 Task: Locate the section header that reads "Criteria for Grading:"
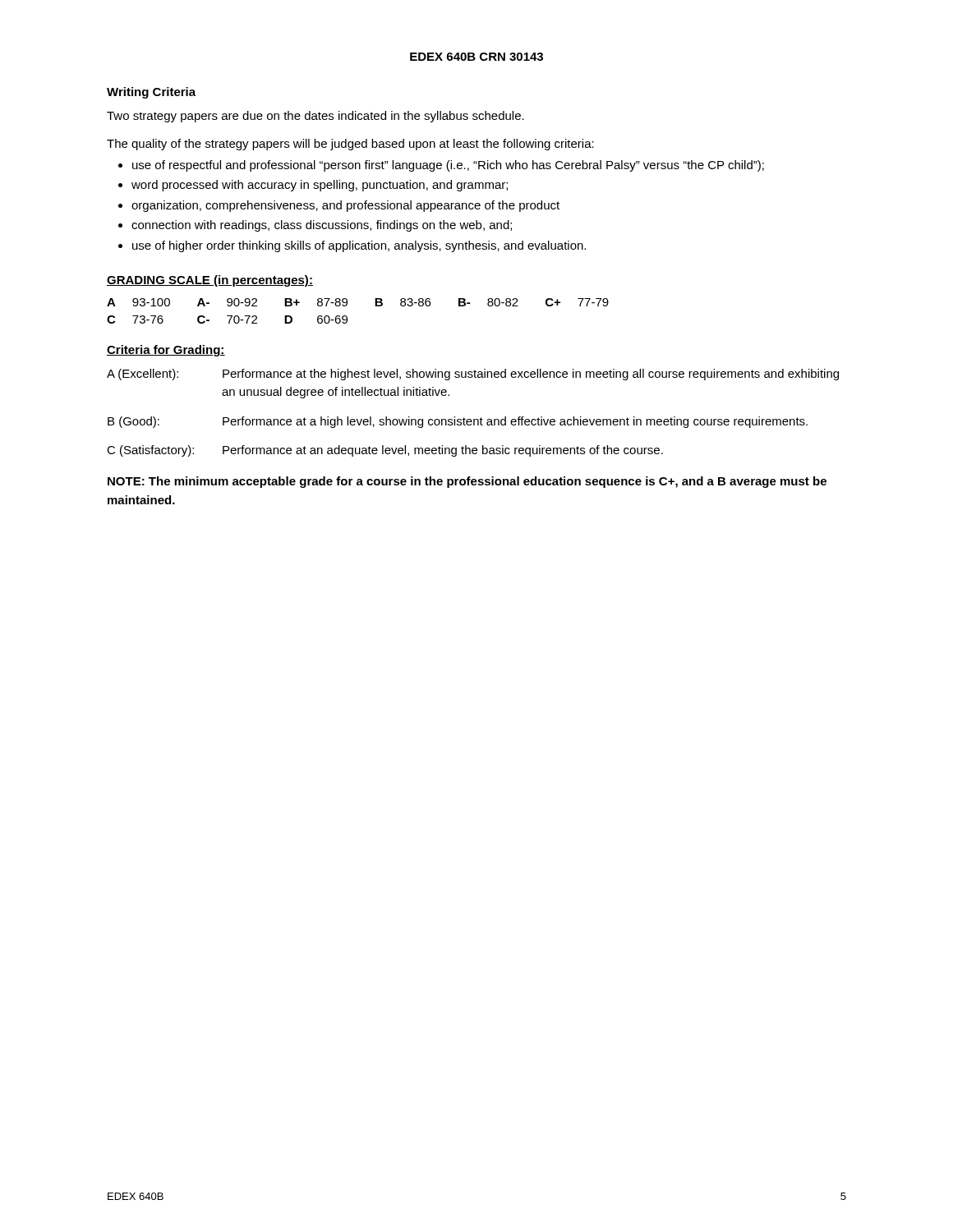(x=166, y=349)
